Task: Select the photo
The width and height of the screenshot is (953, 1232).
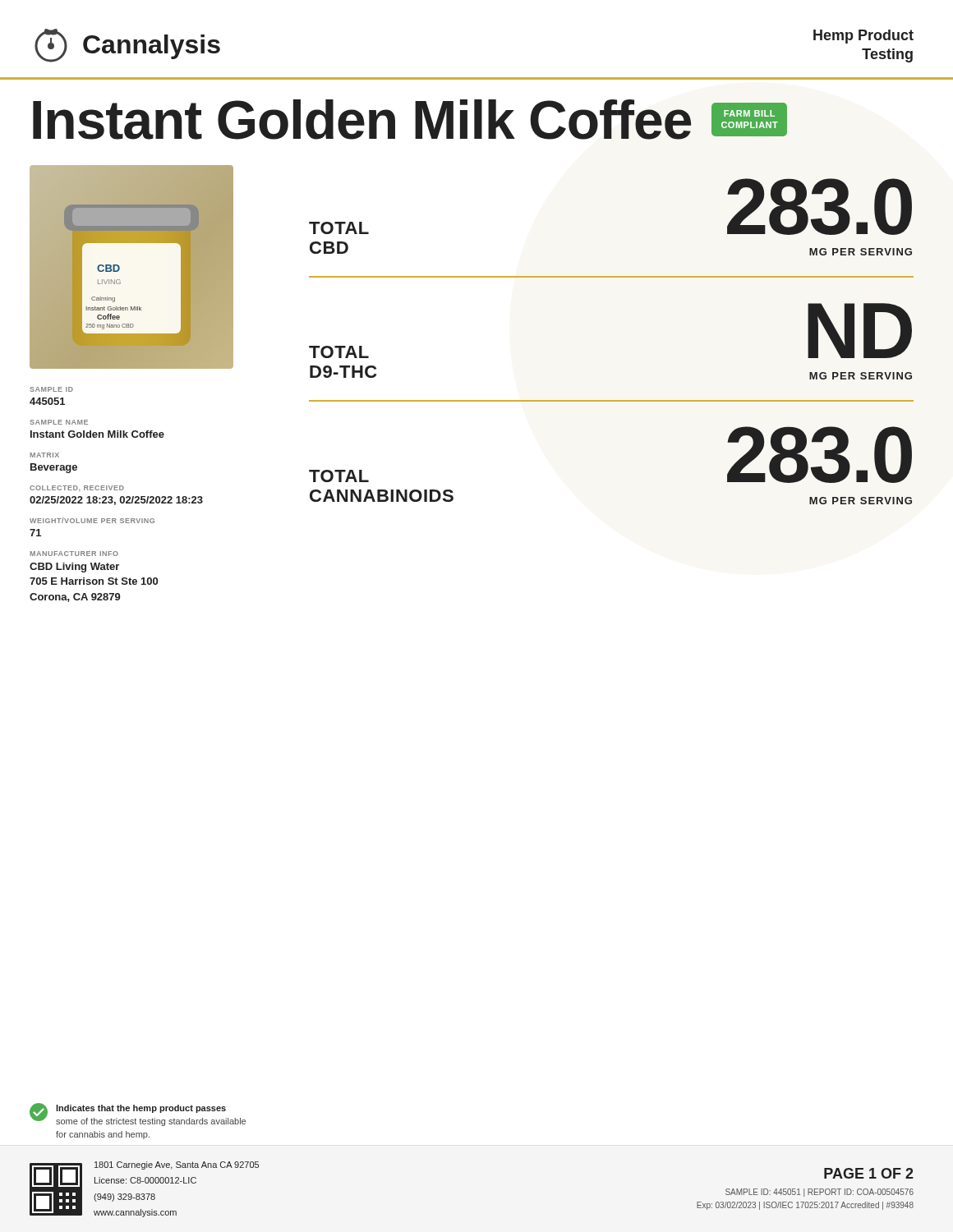Action: [131, 267]
